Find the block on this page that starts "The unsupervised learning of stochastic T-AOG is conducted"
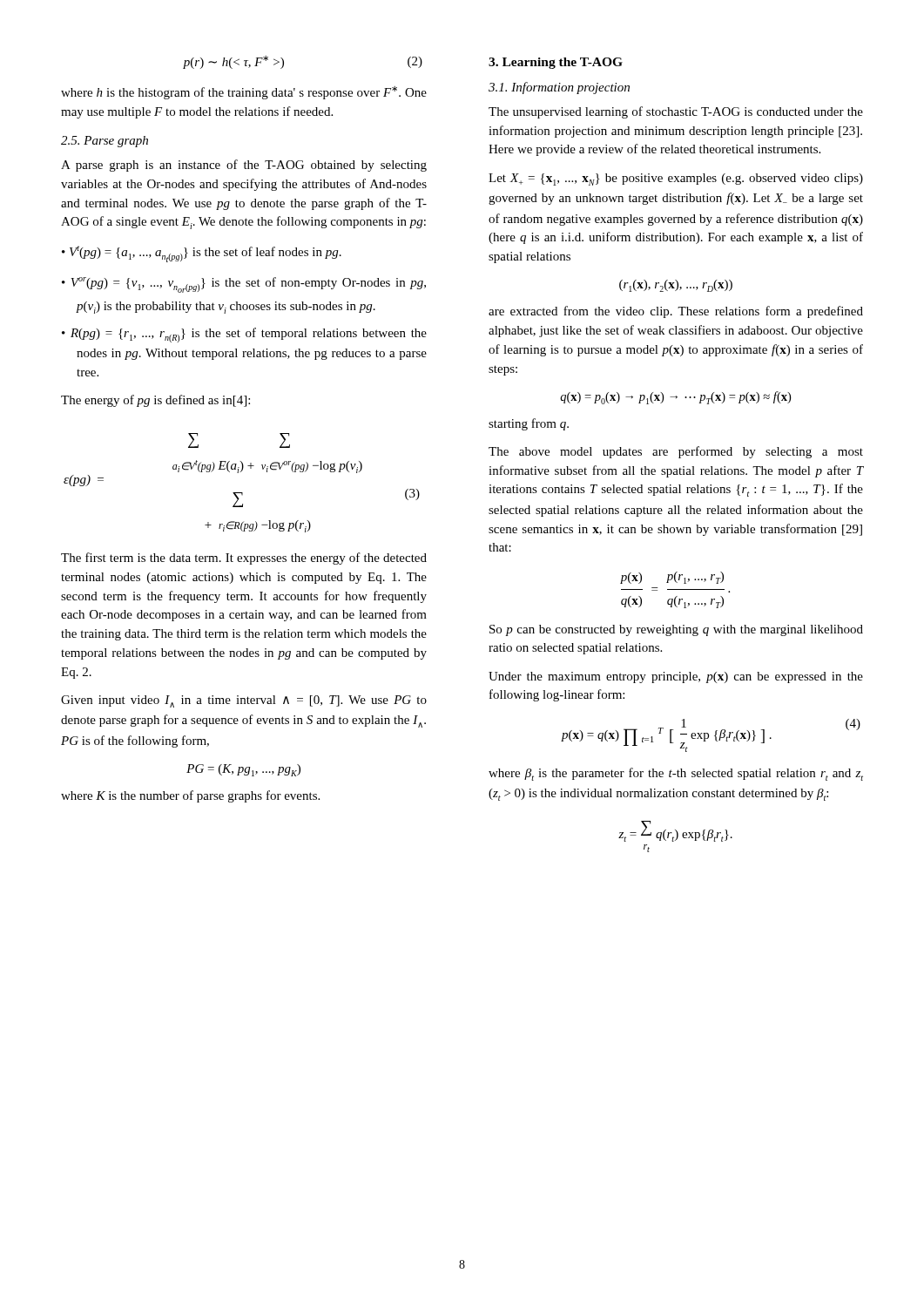The width and height of the screenshot is (924, 1307). (x=676, y=131)
